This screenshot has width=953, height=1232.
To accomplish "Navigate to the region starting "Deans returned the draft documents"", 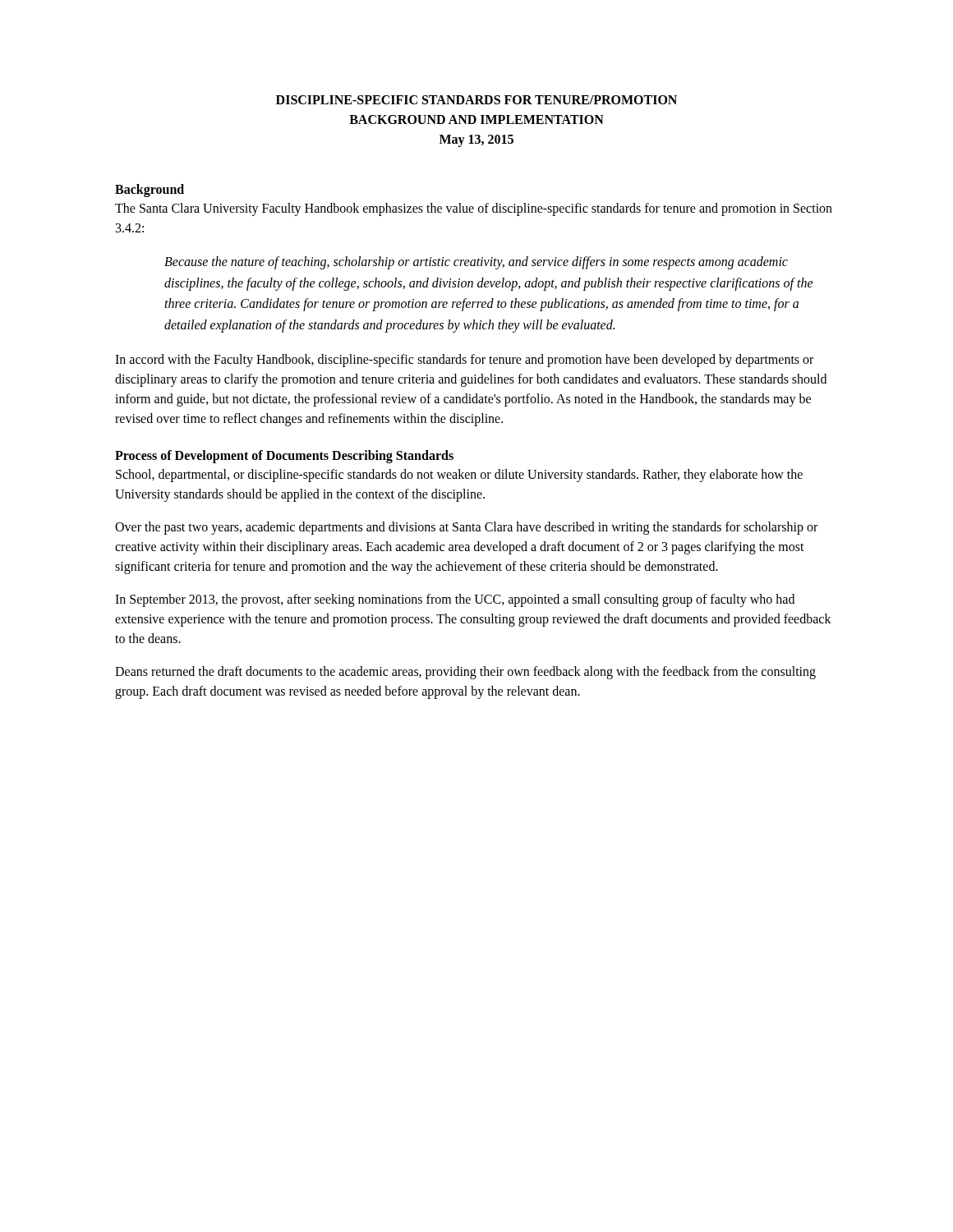I will pyautogui.click(x=465, y=682).
